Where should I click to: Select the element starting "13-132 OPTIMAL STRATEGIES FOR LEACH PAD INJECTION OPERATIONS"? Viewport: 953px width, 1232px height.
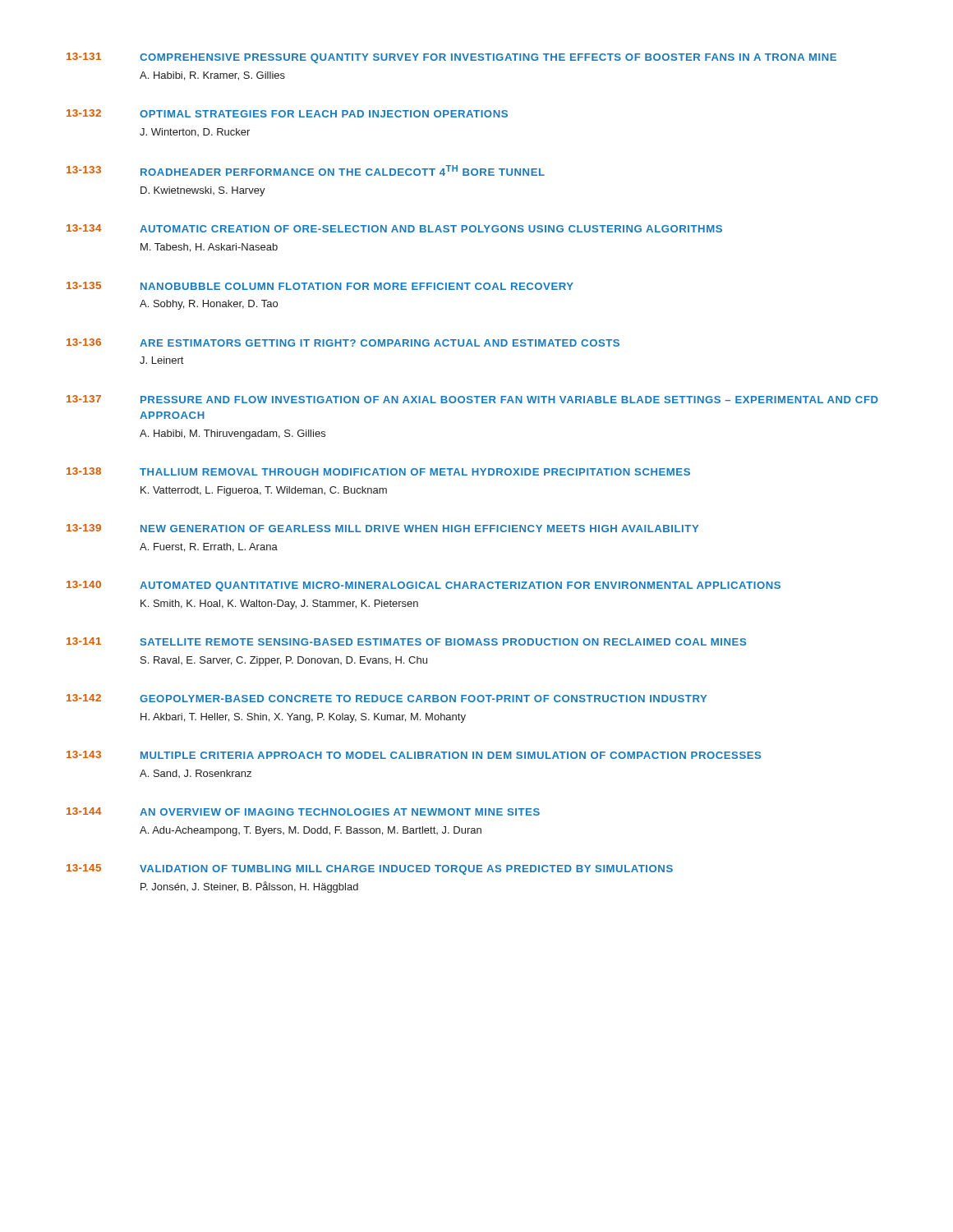(x=476, y=123)
